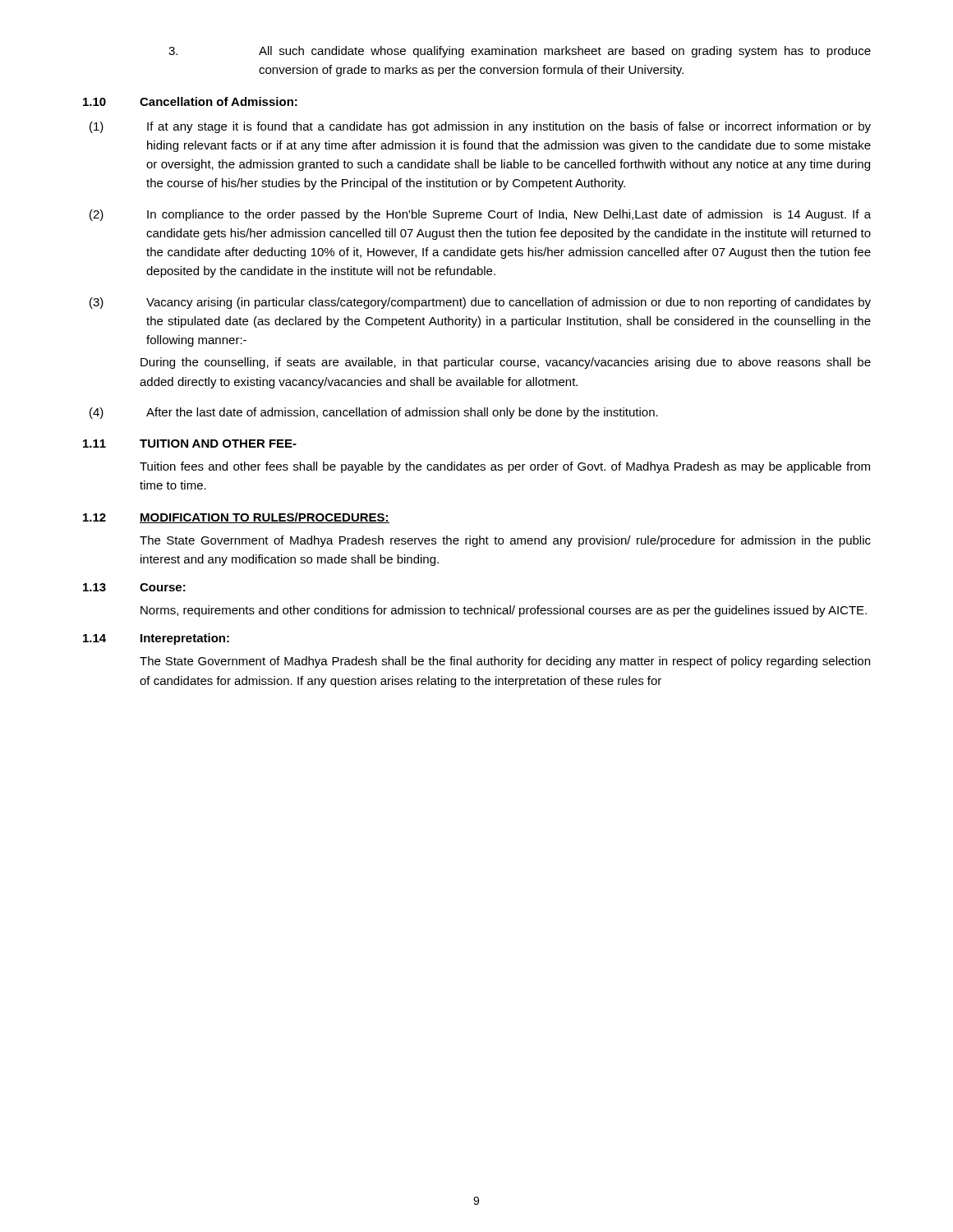Click on the list item that reads "(3) Vacancy arising (in particular class/category/compartment) due to"

(x=476, y=321)
